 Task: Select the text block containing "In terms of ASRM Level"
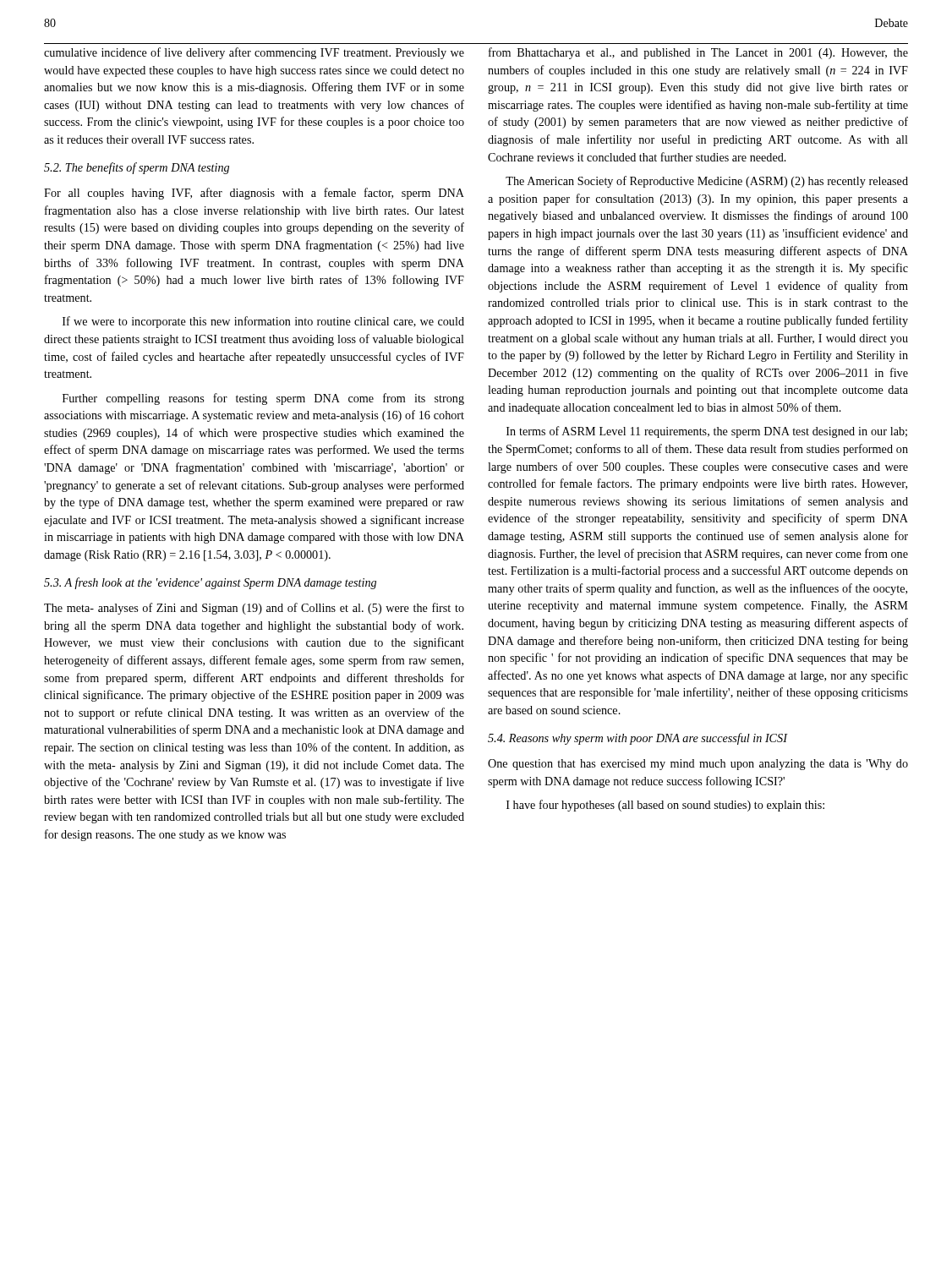pos(698,571)
